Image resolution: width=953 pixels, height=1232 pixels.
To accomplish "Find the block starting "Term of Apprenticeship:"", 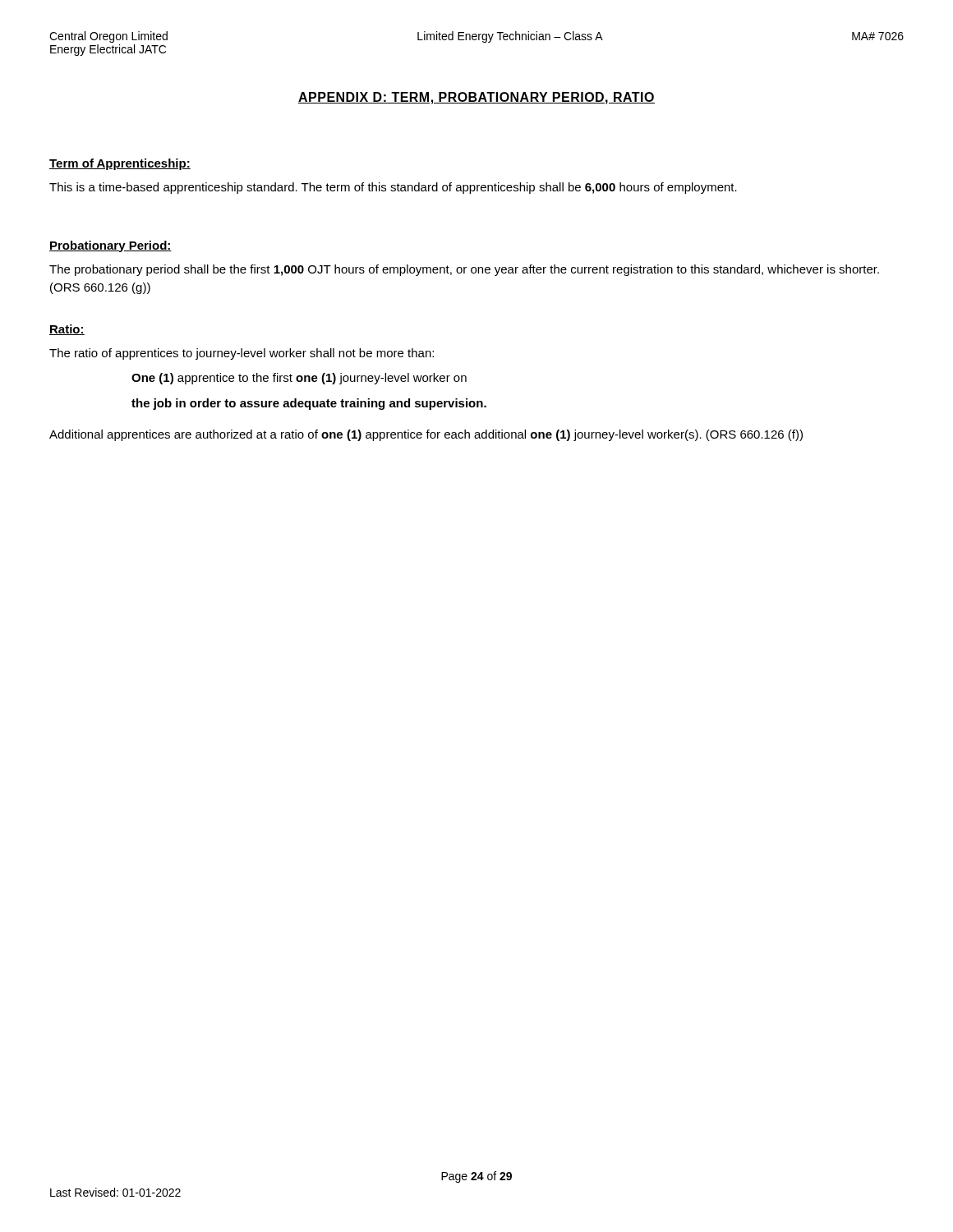I will (x=120, y=163).
